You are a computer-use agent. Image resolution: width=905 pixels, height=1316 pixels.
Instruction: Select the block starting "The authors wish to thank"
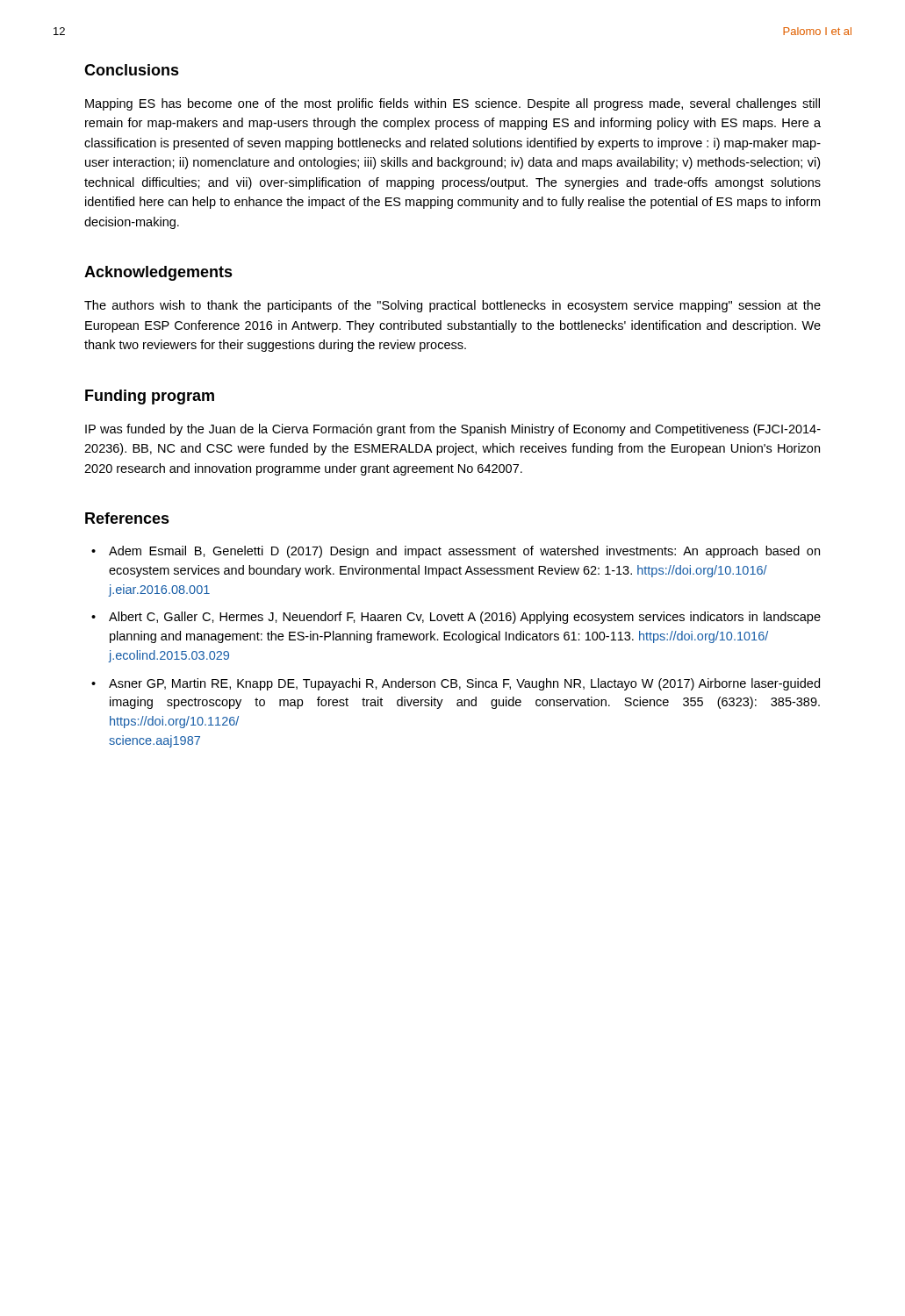[452, 325]
